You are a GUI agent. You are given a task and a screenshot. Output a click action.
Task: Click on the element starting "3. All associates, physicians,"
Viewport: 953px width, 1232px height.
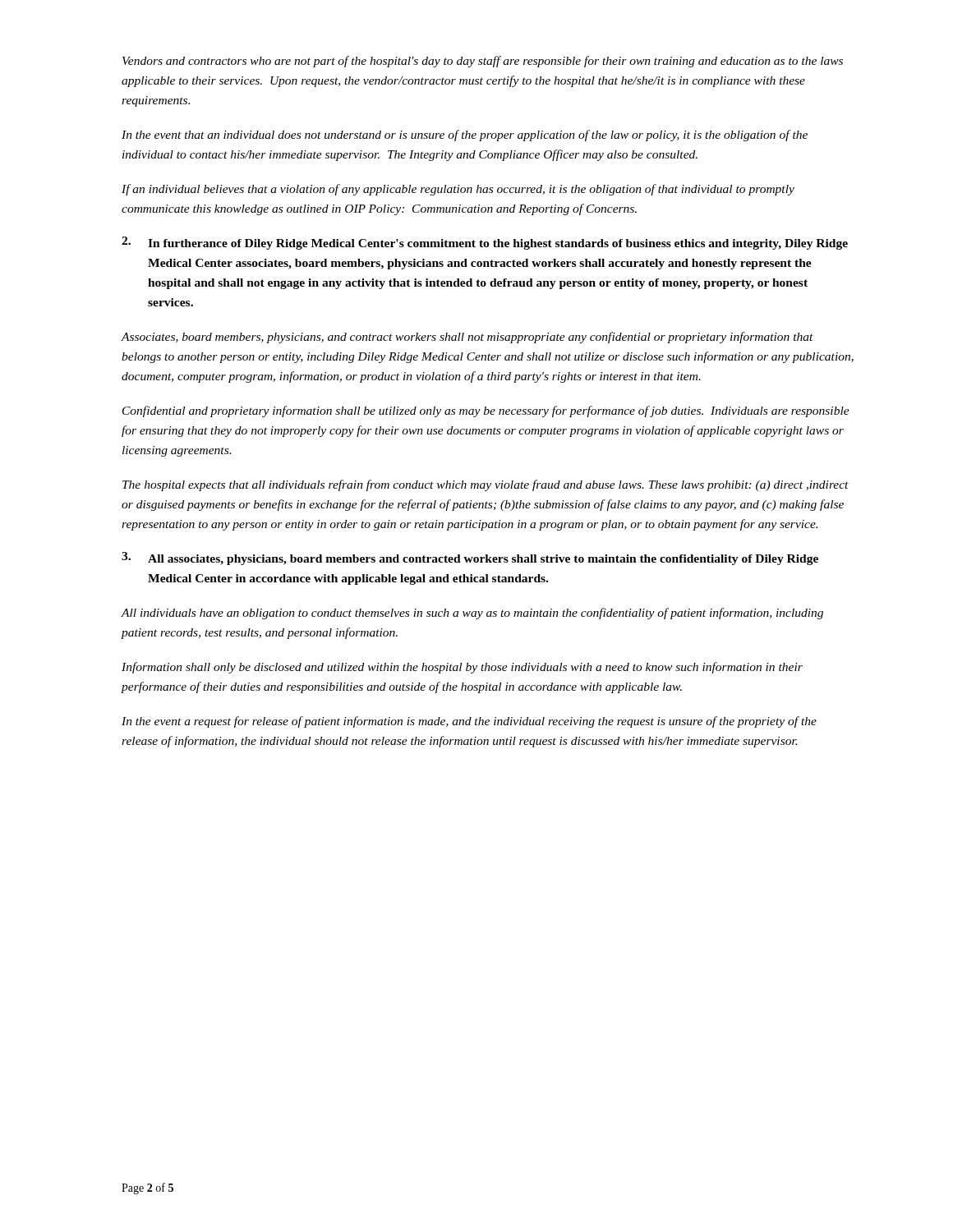(x=488, y=569)
